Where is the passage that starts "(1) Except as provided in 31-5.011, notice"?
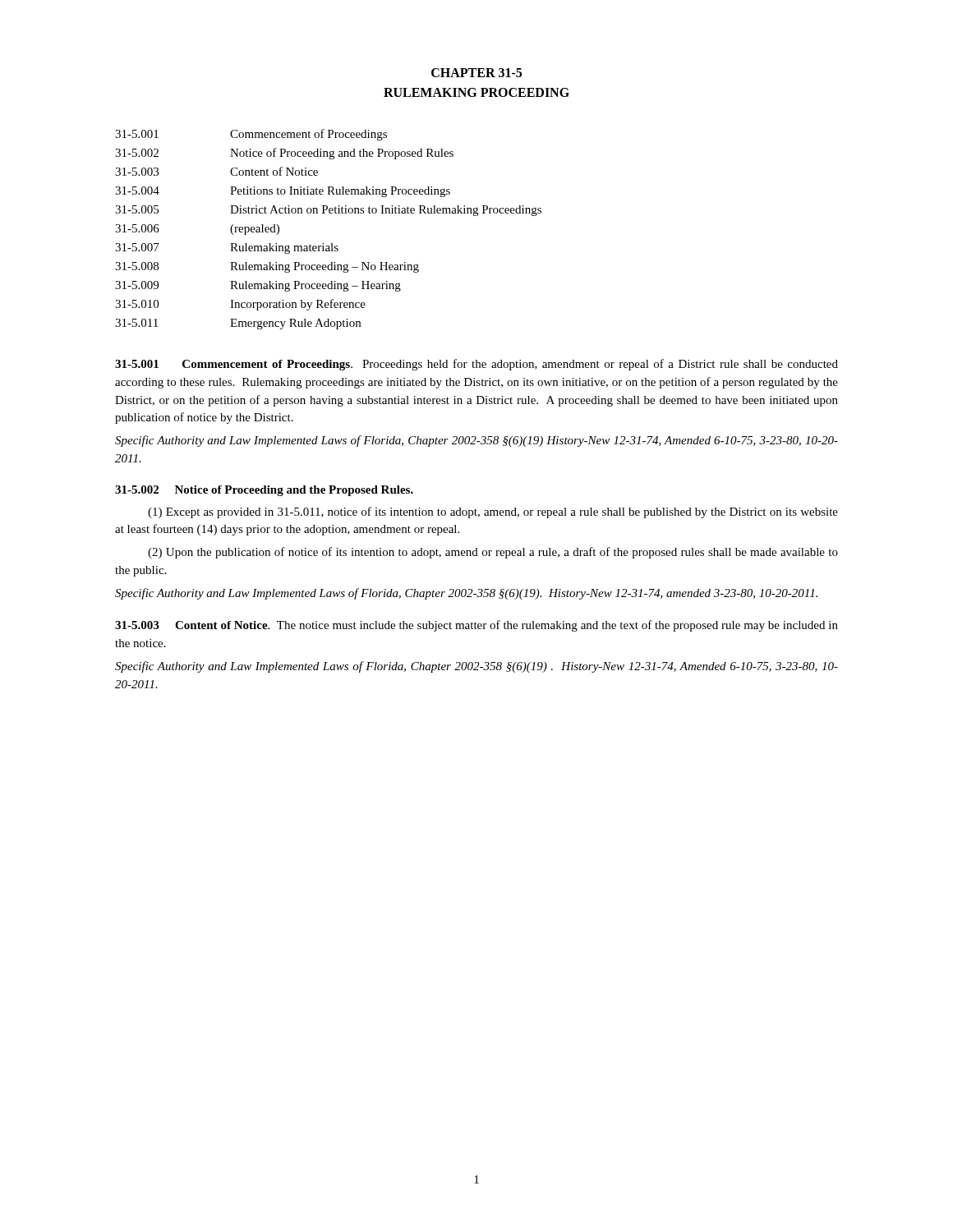Image resolution: width=953 pixels, height=1232 pixels. pos(476,553)
